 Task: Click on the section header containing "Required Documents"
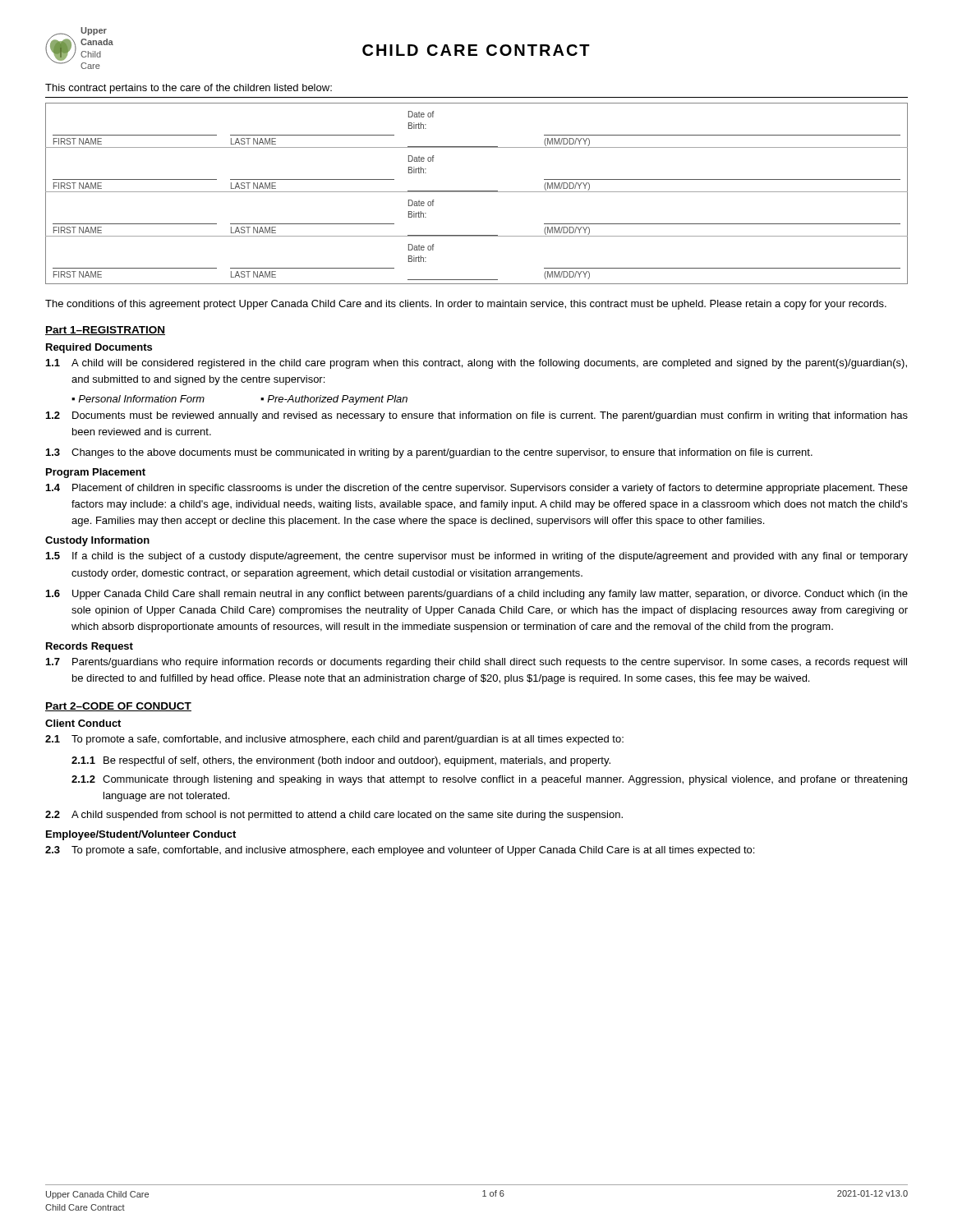[x=99, y=347]
